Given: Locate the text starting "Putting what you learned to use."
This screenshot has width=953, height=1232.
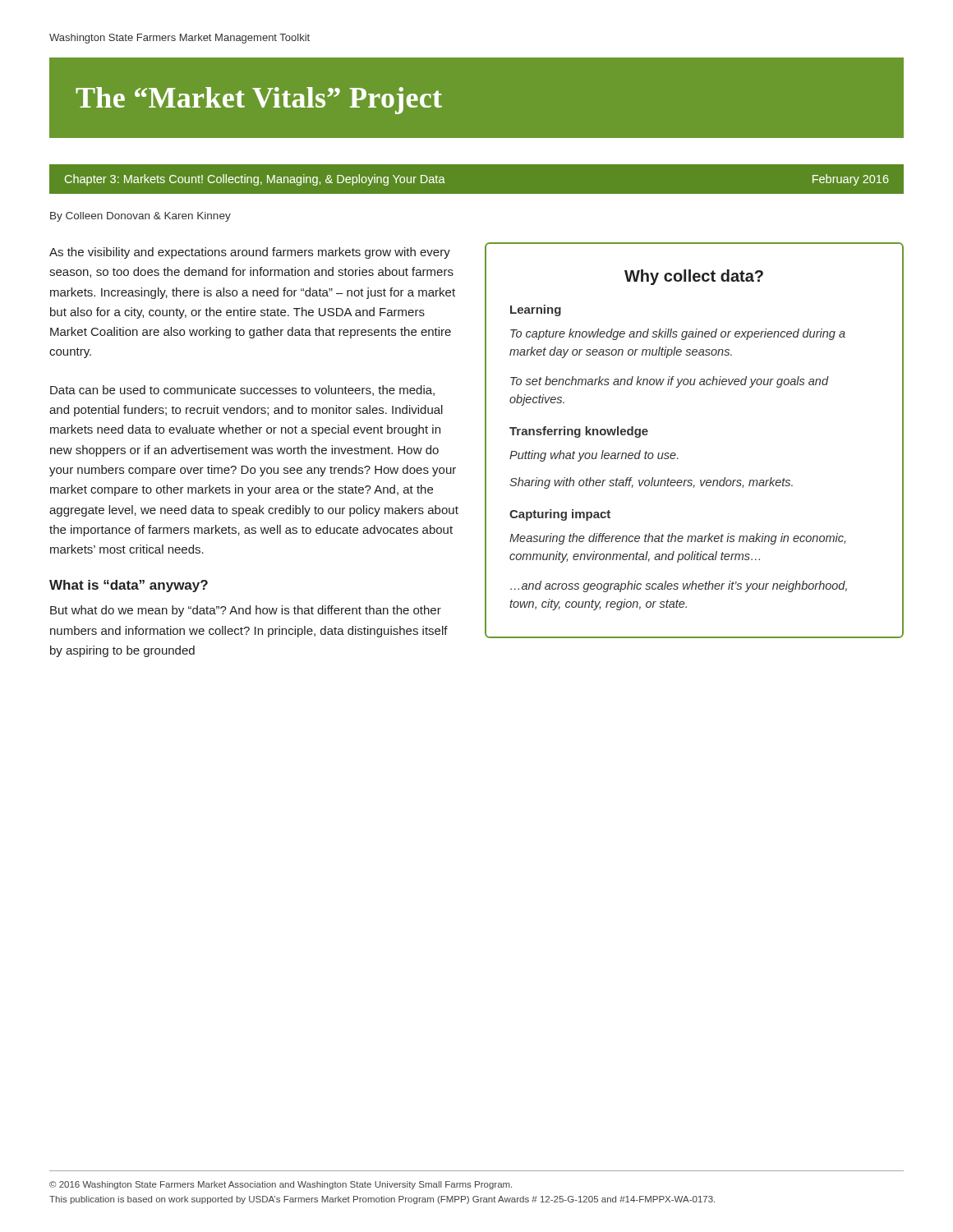Looking at the screenshot, I should [x=594, y=455].
